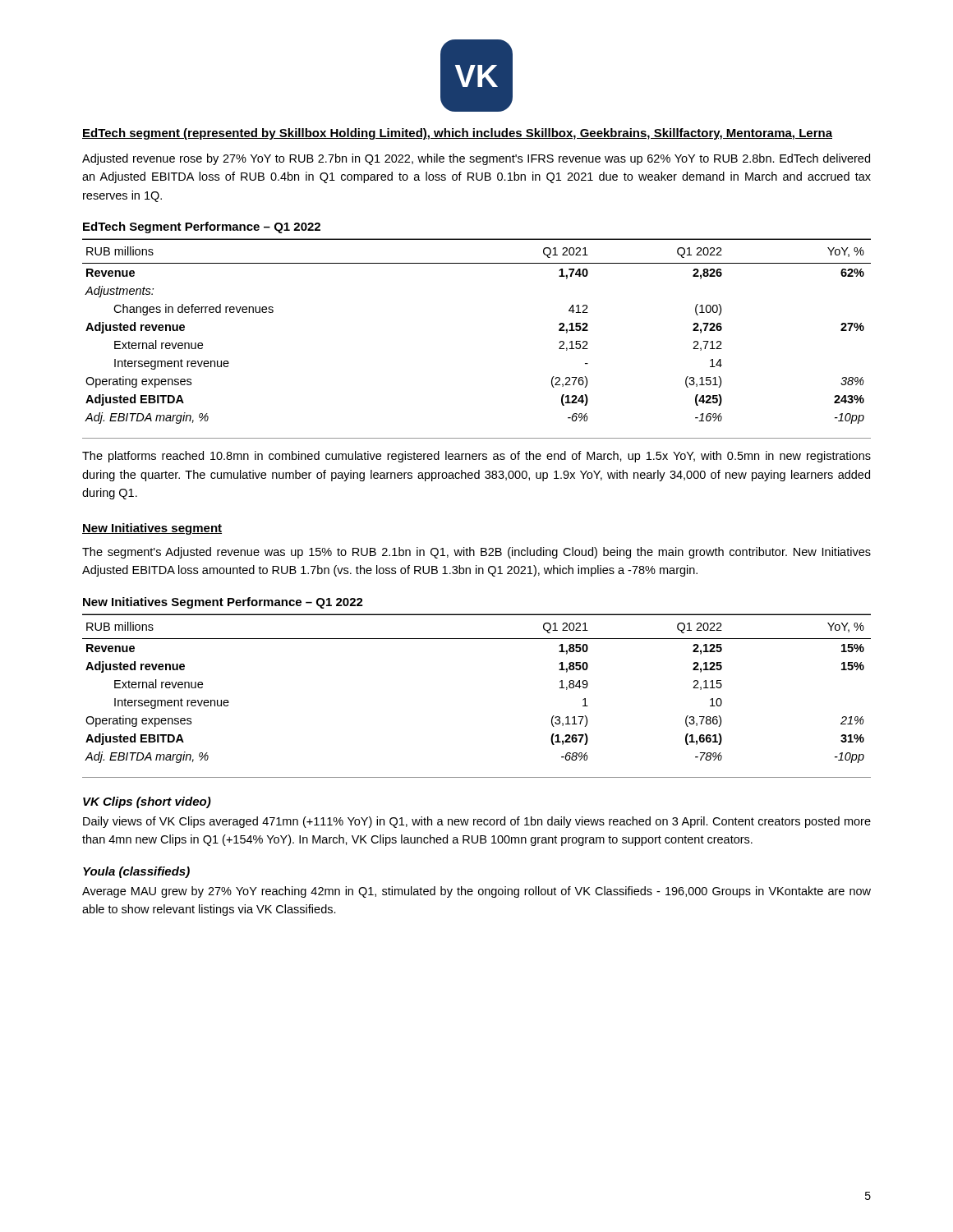Screen dimensions: 1232x953
Task: Select the section header containing "Youla (classifieds)"
Action: pyautogui.click(x=136, y=871)
